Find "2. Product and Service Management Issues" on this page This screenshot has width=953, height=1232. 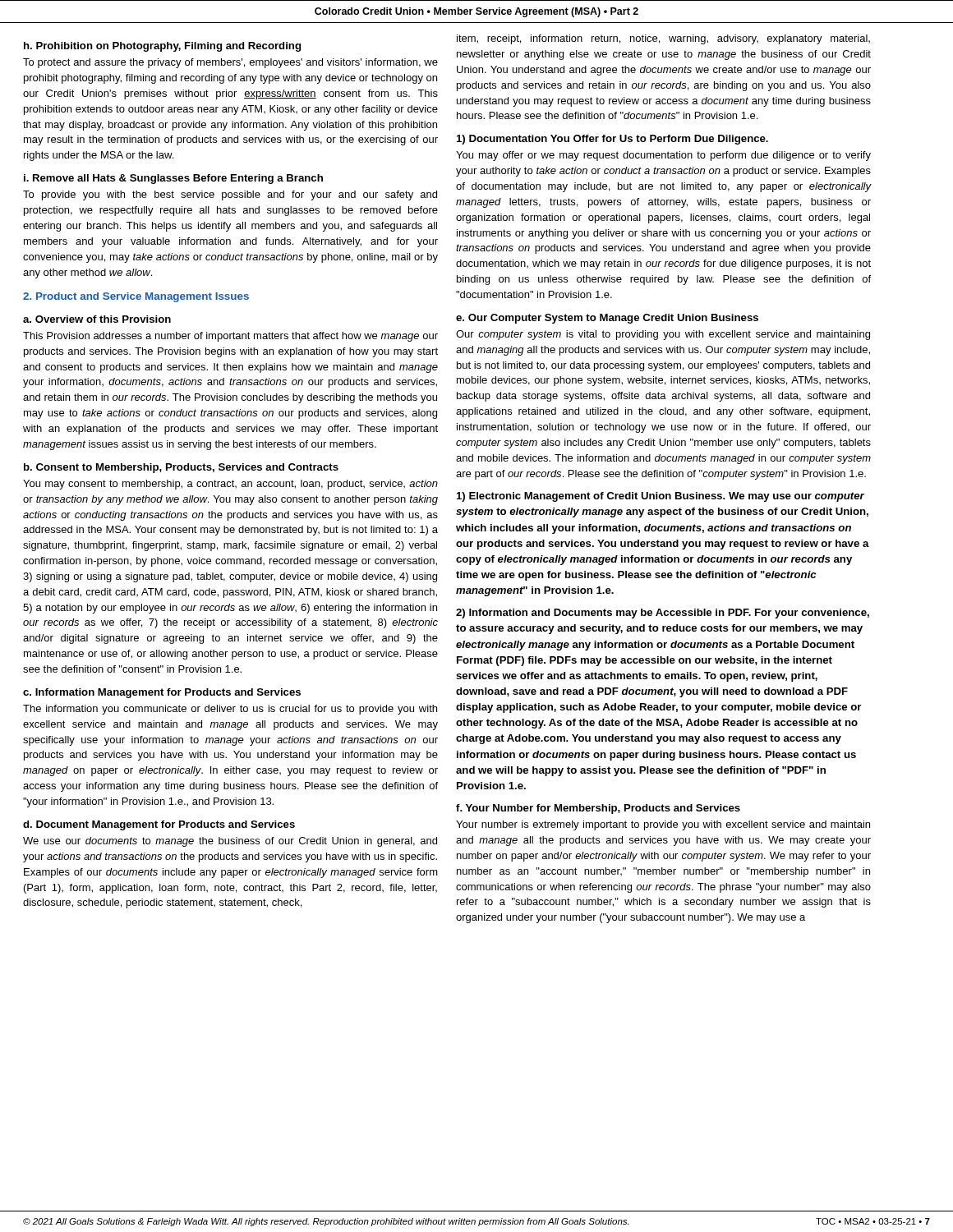click(x=136, y=296)
